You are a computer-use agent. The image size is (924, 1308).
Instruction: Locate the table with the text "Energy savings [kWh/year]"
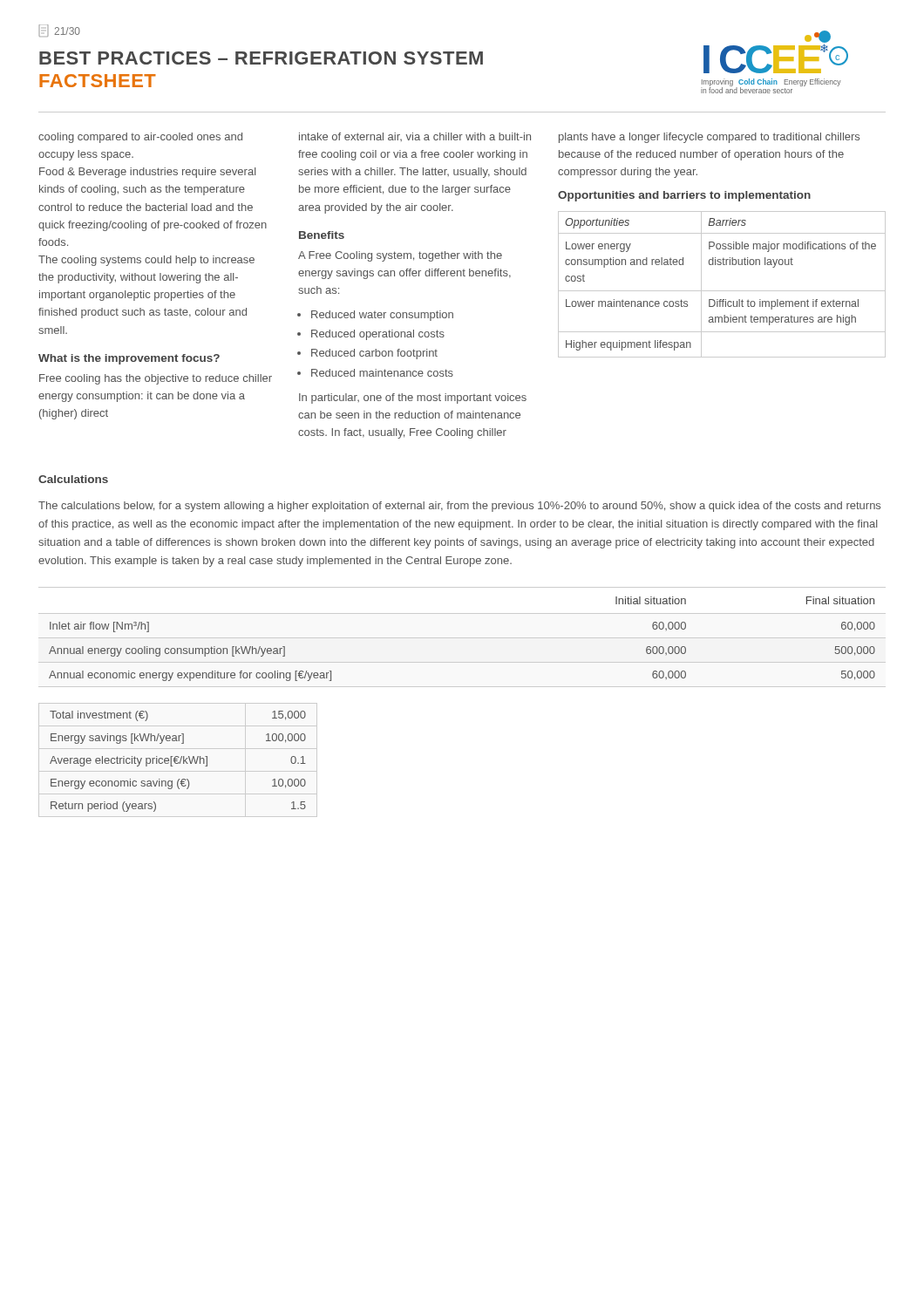(462, 760)
